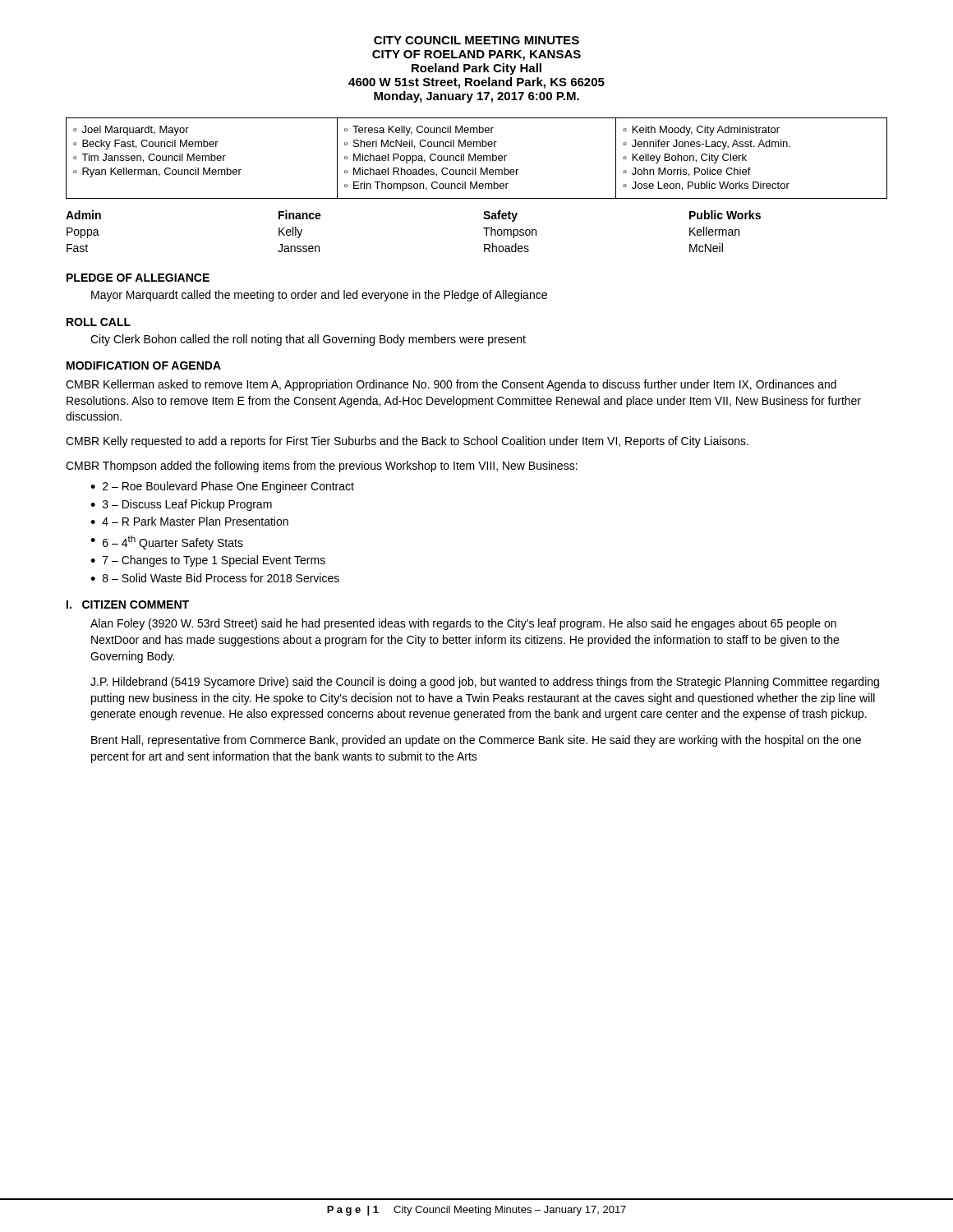Locate the table with the text "o Joel Marquardt, Mayor"
The width and height of the screenshot is (953, 1232).
tap(476, 158)
